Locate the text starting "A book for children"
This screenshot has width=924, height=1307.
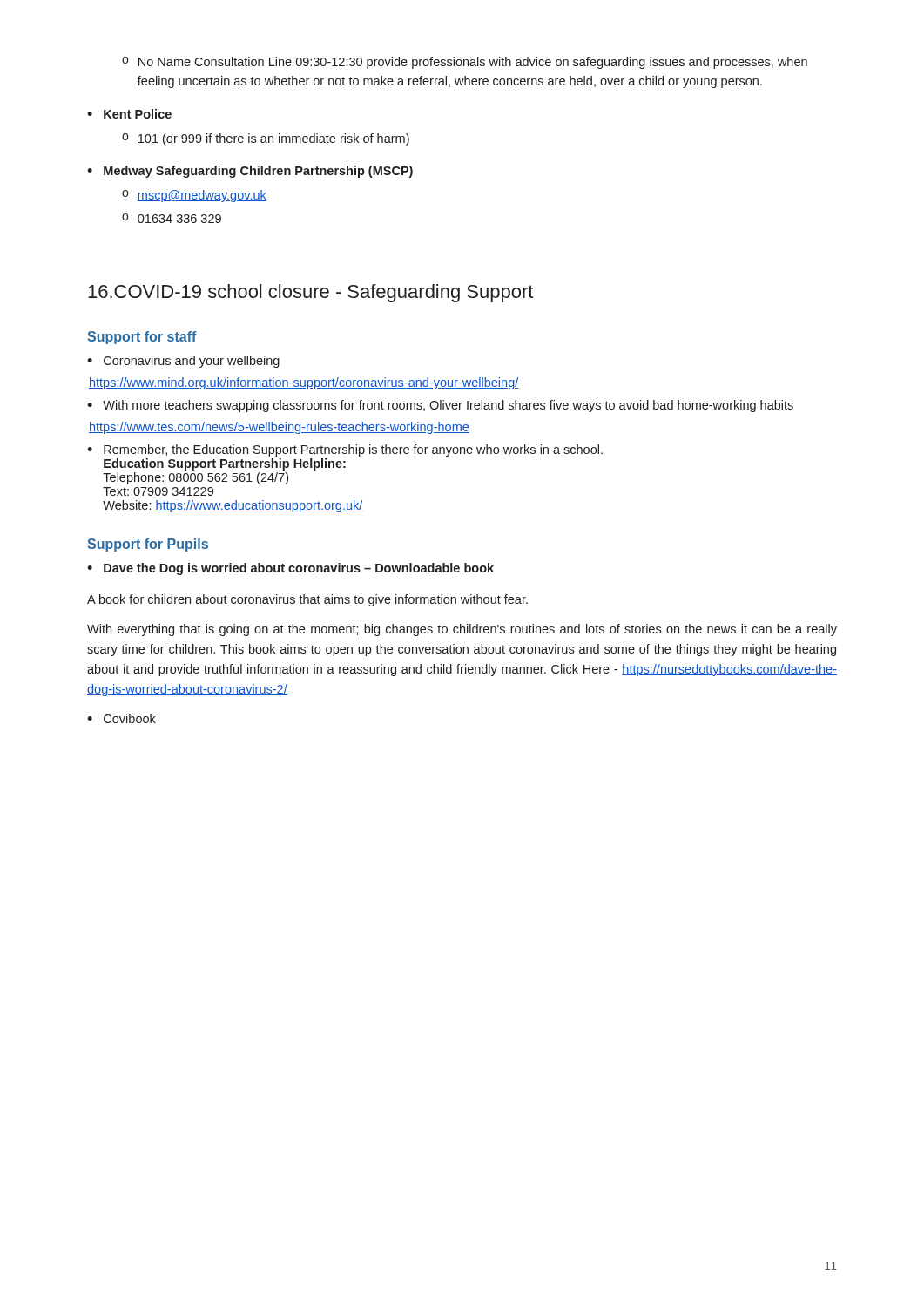308,600
